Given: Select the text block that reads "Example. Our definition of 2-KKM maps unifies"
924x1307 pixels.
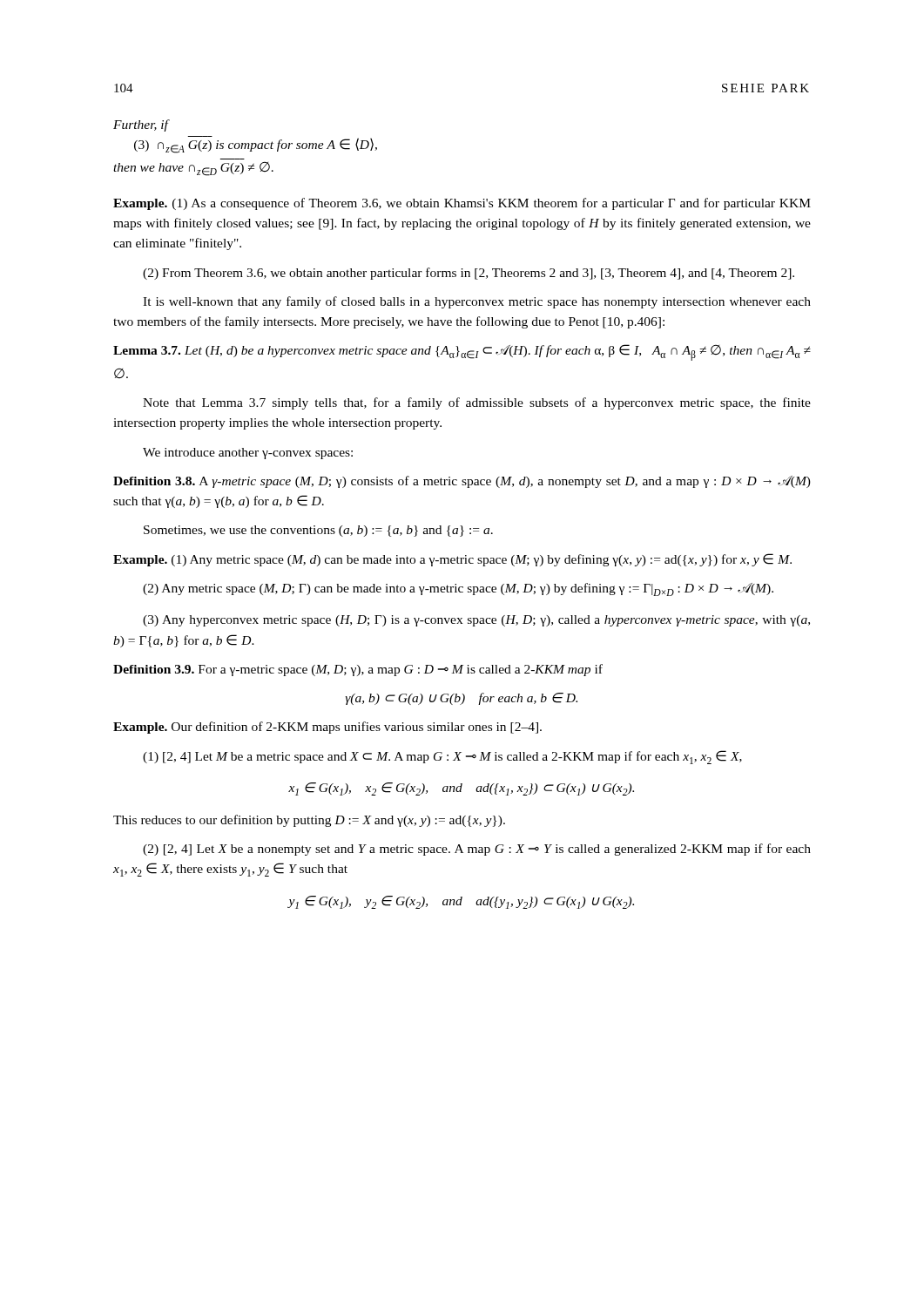Looking at the screenshot, I should 462,727.
